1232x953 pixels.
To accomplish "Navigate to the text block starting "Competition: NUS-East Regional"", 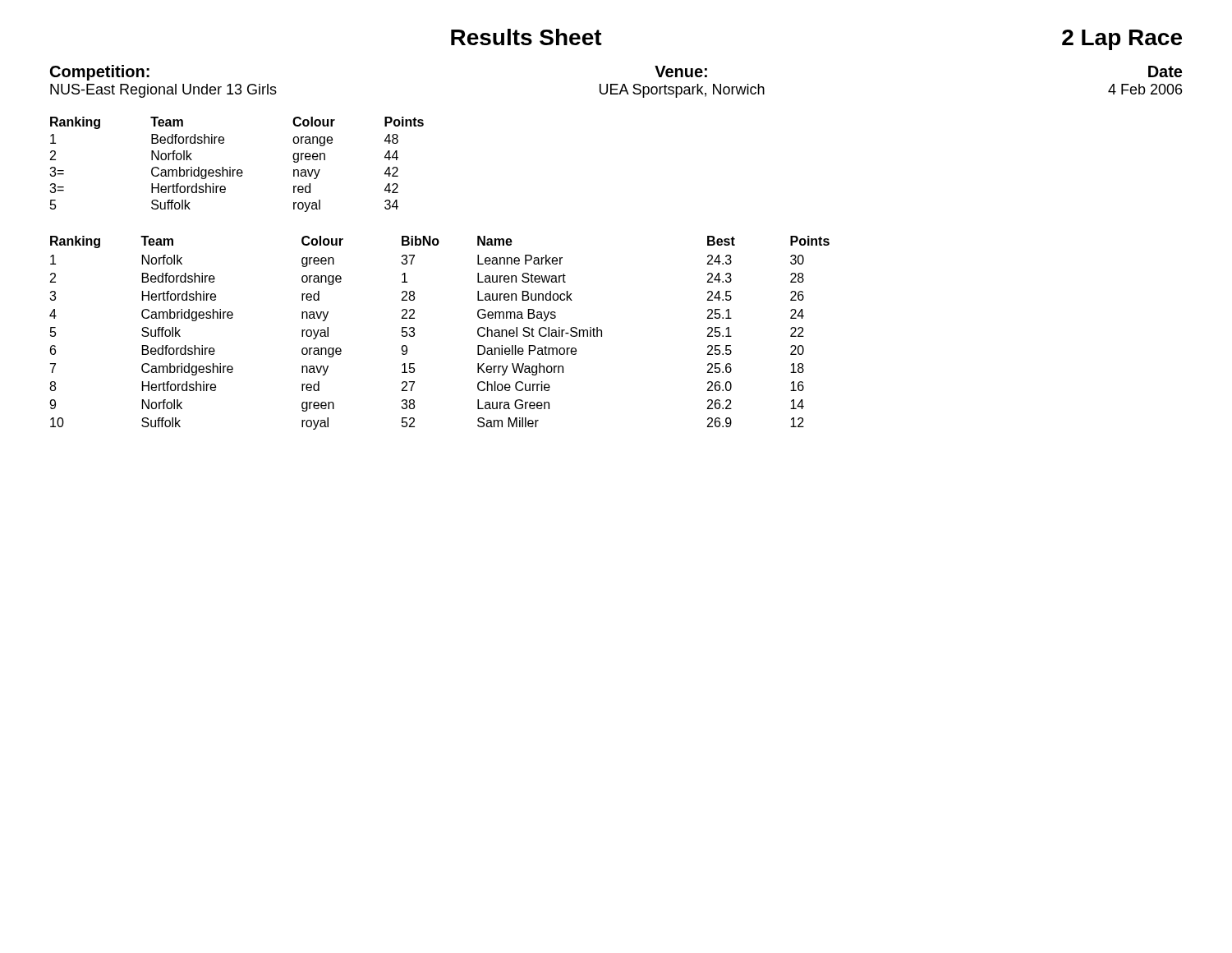I will [163, 80].
